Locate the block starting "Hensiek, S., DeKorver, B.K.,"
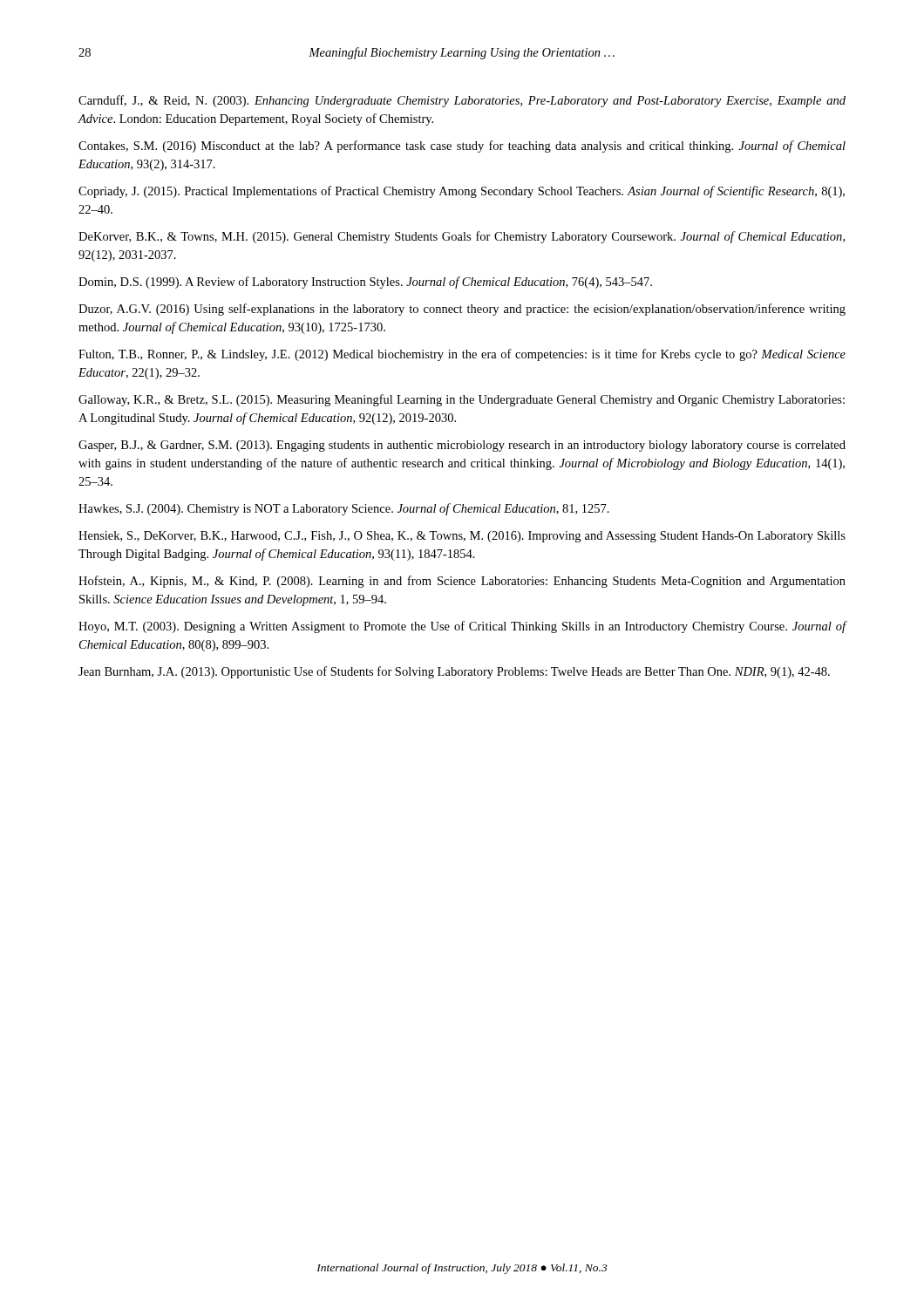The width and height of the screenshot is (924, 1308). tap(462, 545)
